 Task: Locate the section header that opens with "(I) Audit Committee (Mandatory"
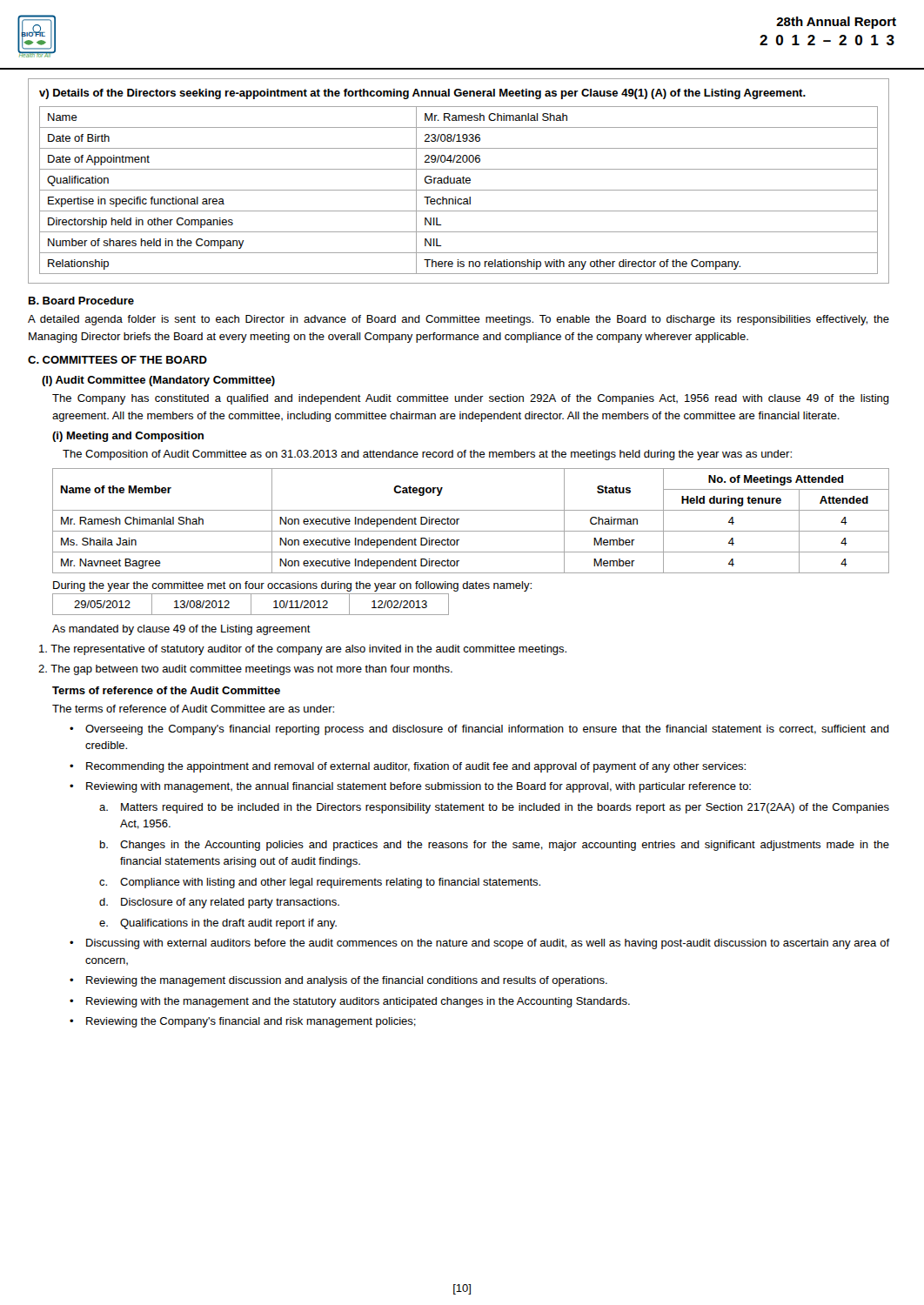point(158,380)
